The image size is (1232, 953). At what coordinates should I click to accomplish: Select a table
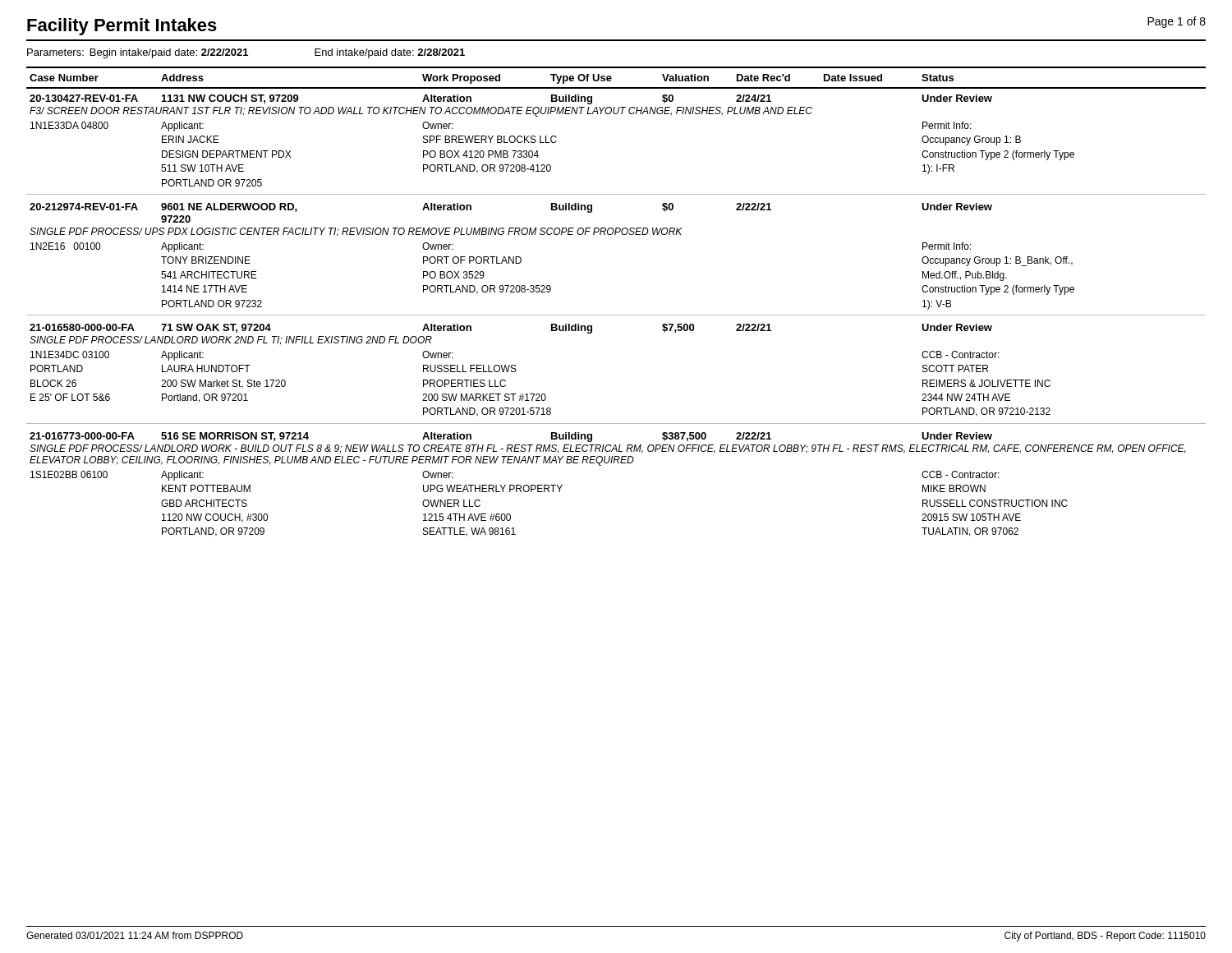[x=616, y=305]
